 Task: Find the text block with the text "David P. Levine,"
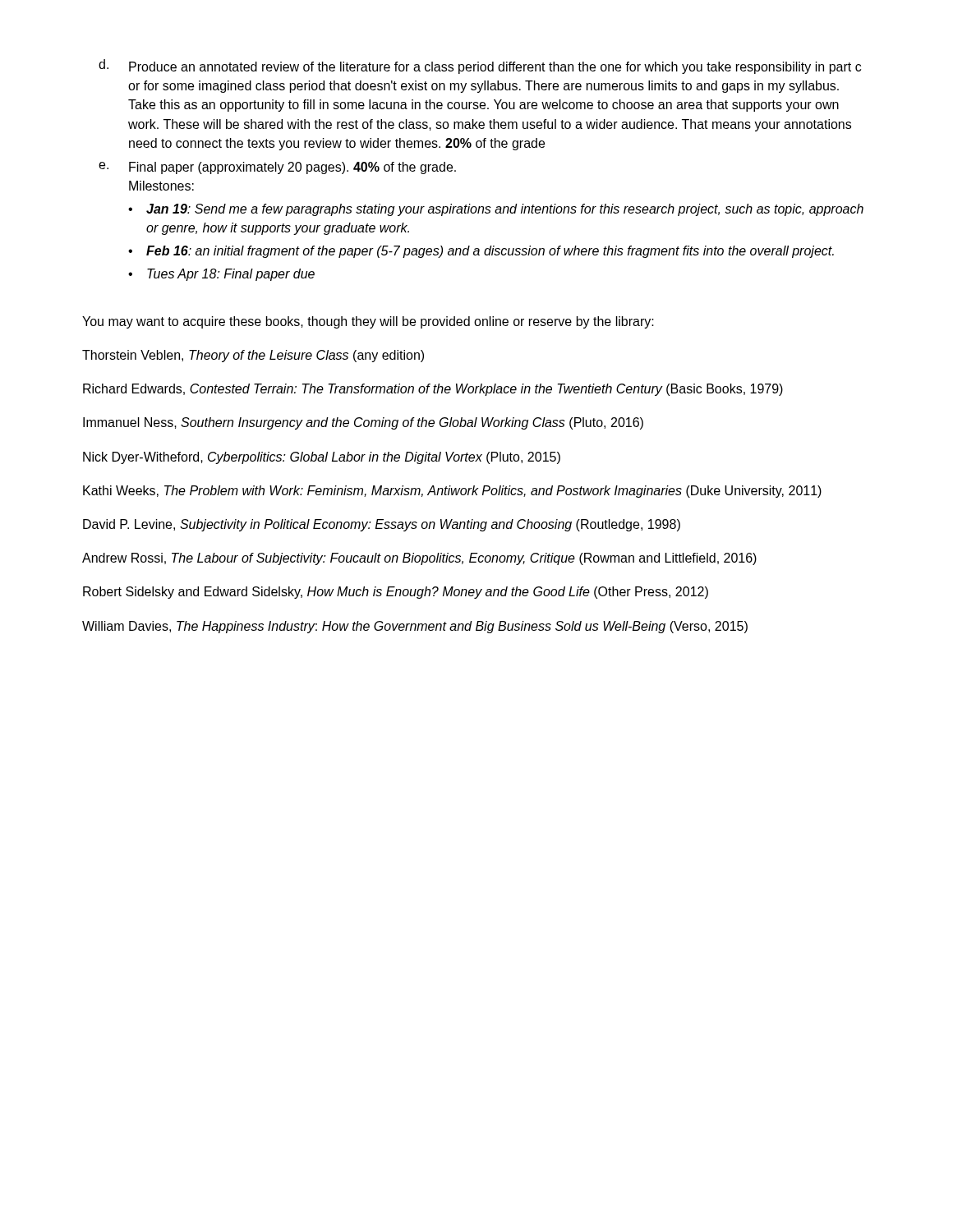coord(476,525)
